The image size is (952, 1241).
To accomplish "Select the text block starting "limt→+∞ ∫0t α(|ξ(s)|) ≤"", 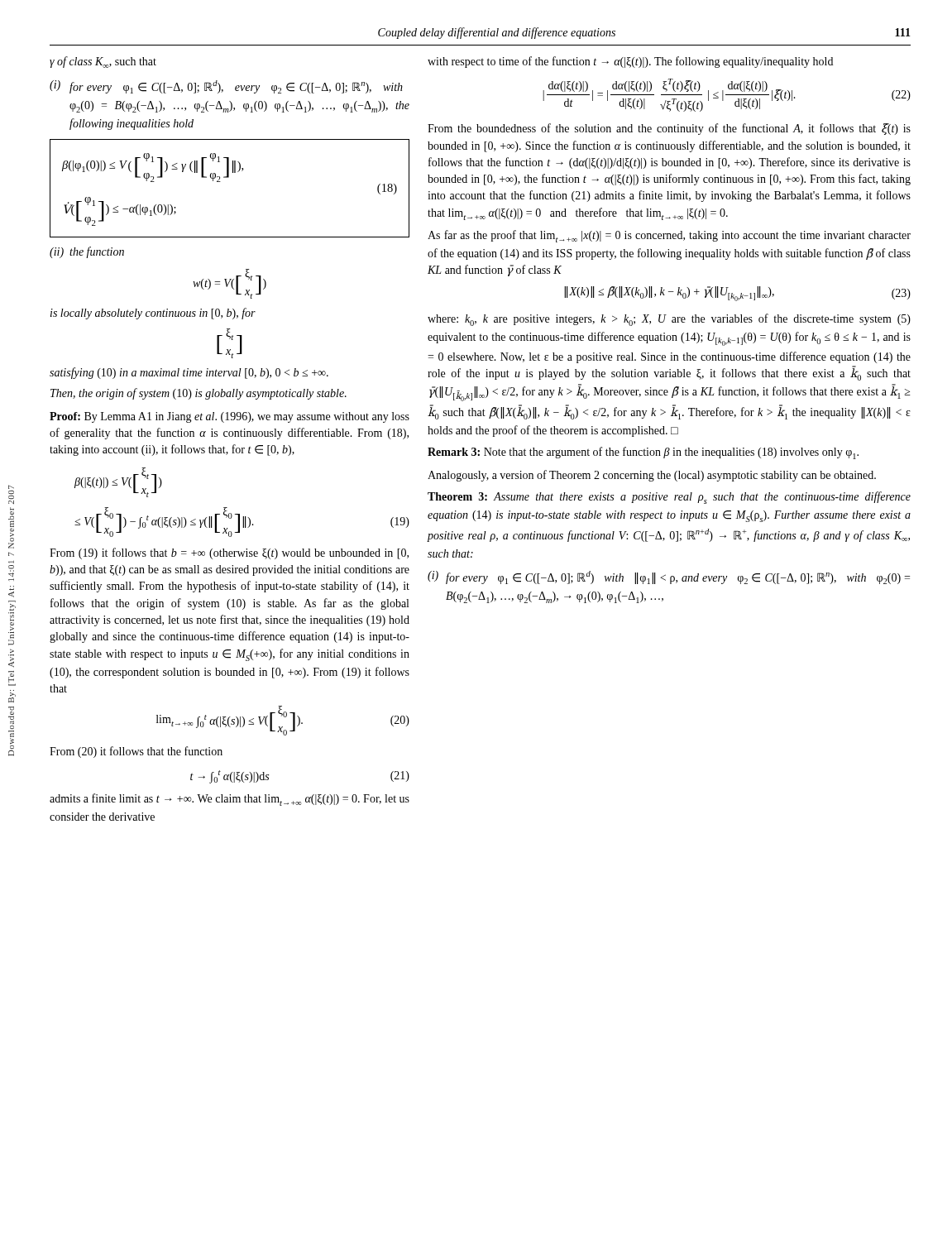I will coord(283,721).
